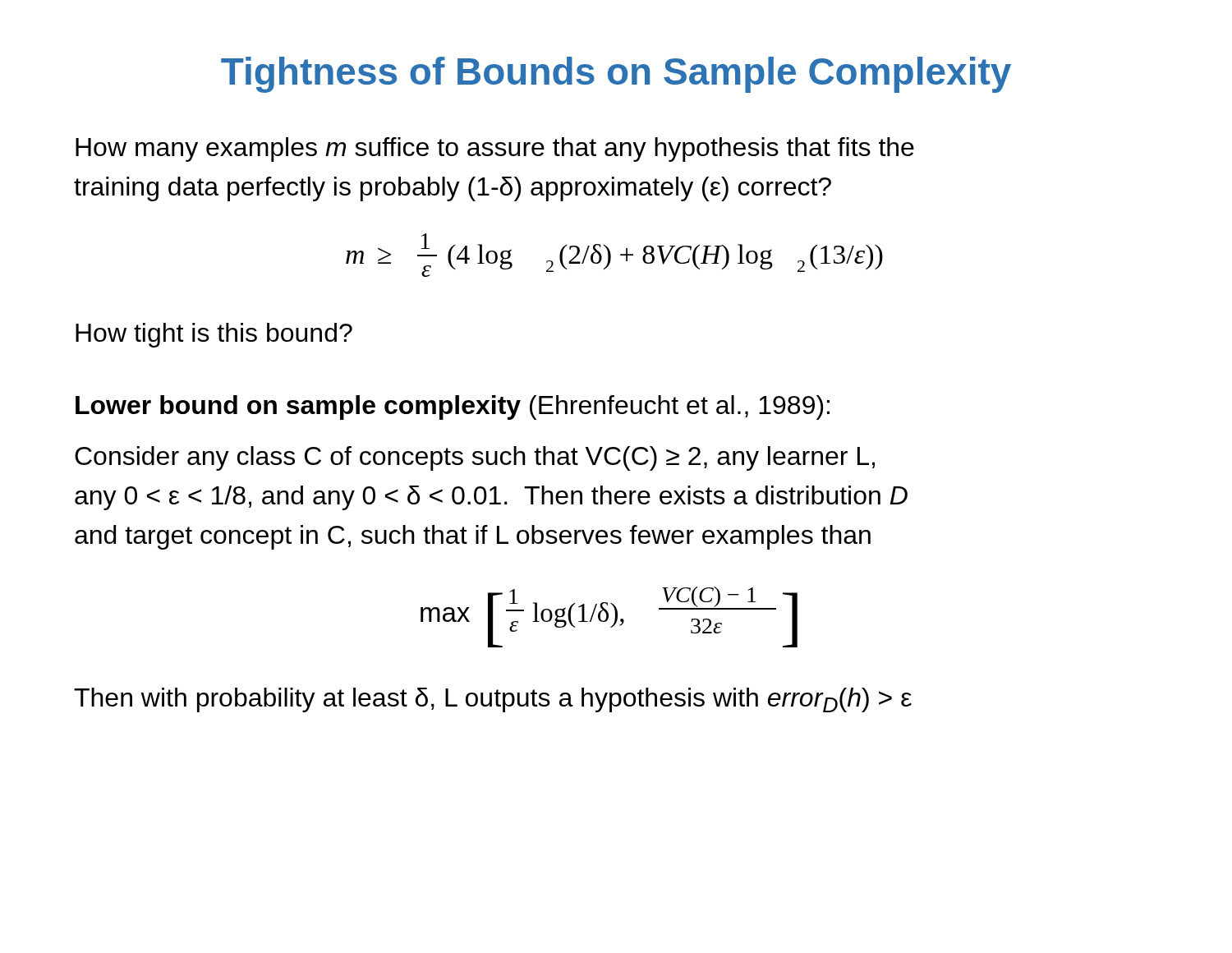Select the text block that reads "Then with probability at least"
This screenshot has height=953, width=1232.
tap(493, 700)
